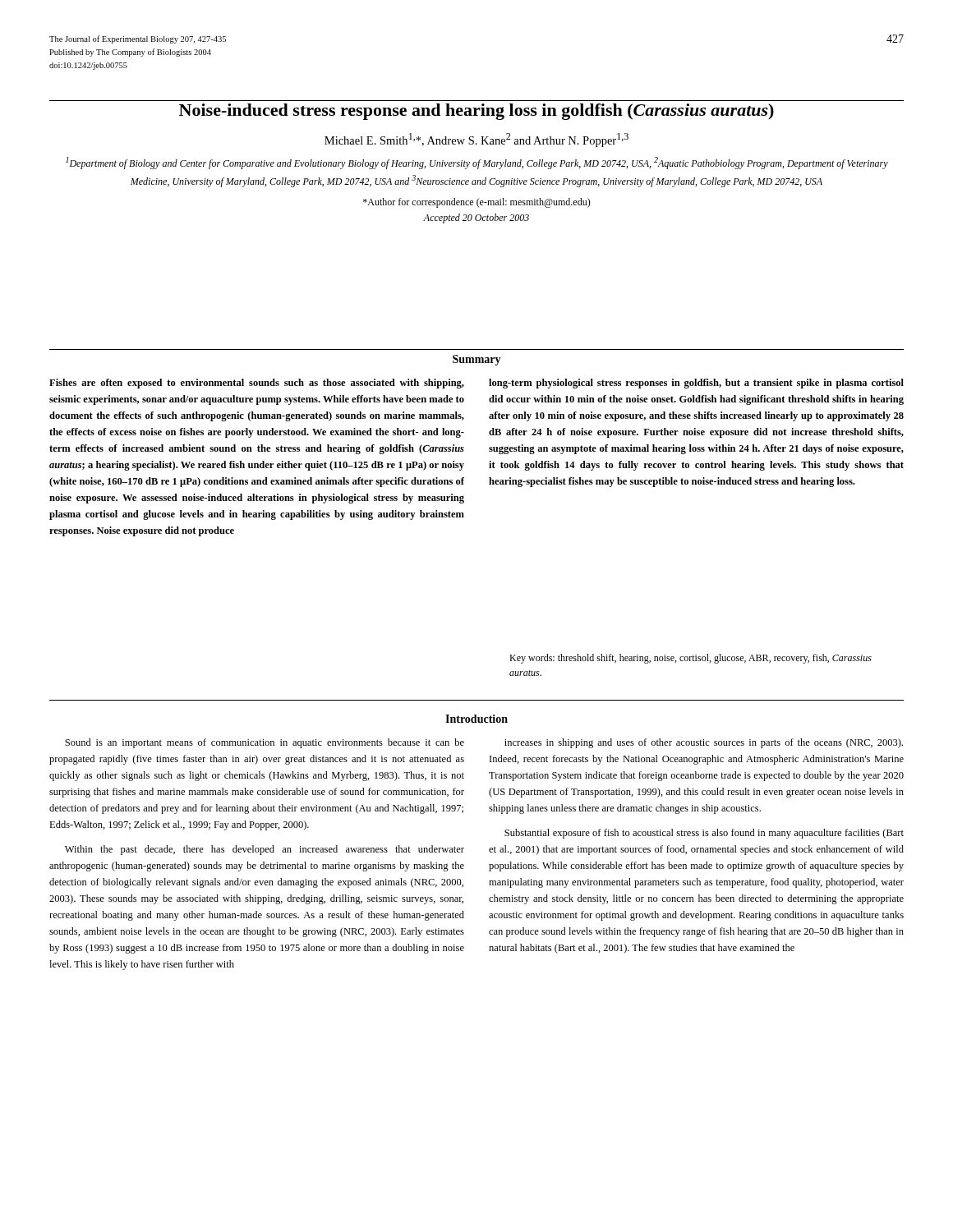
Task: Navigate to the passage starting "Michael E. Smith1,*, Andrew S. Kane2"
Action: coord(476,138)
